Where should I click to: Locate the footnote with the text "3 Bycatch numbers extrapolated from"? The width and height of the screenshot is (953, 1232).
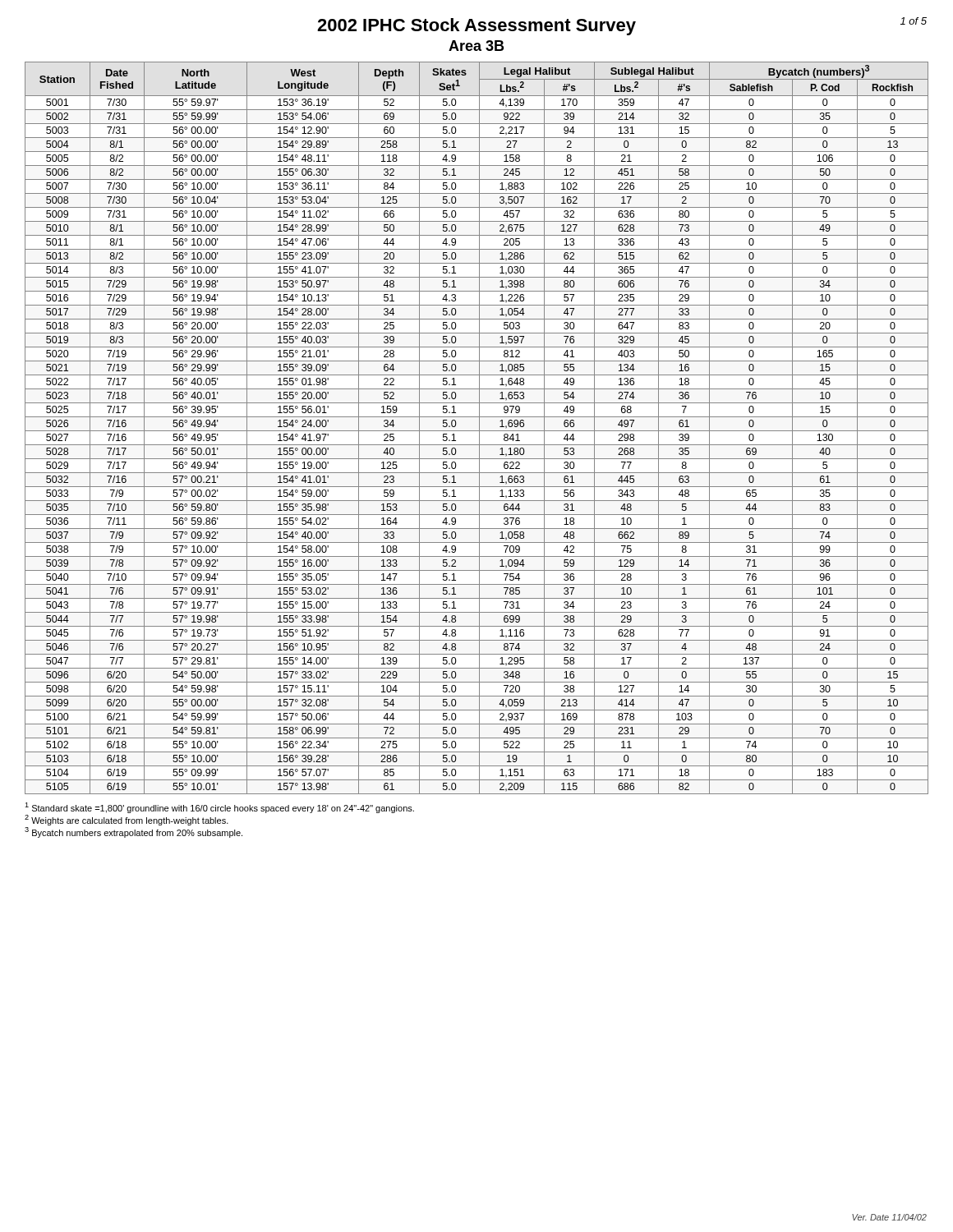point(134,831)
